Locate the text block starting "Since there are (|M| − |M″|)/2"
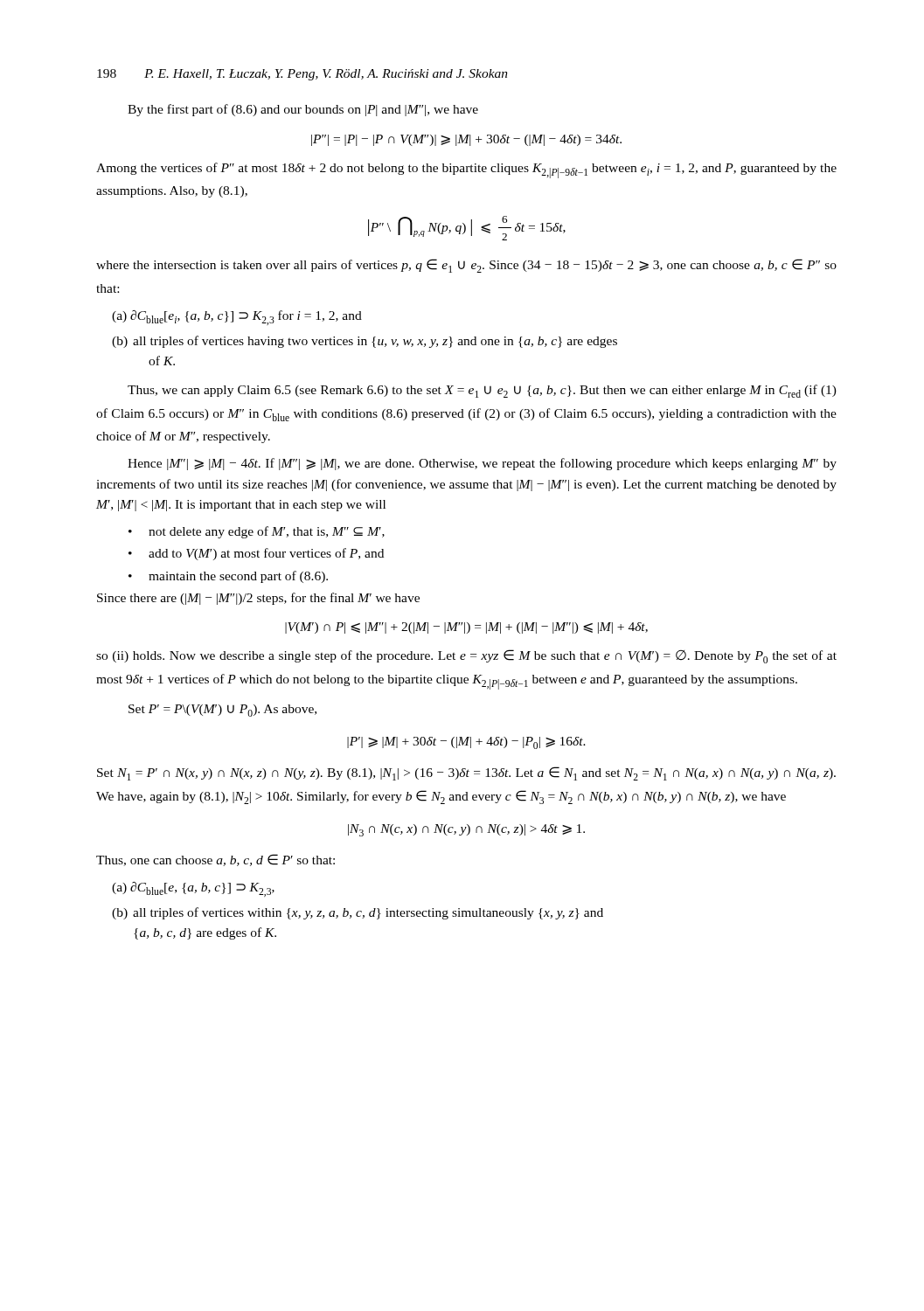Viewport: 924px width, 1311px height. [258, 597]
